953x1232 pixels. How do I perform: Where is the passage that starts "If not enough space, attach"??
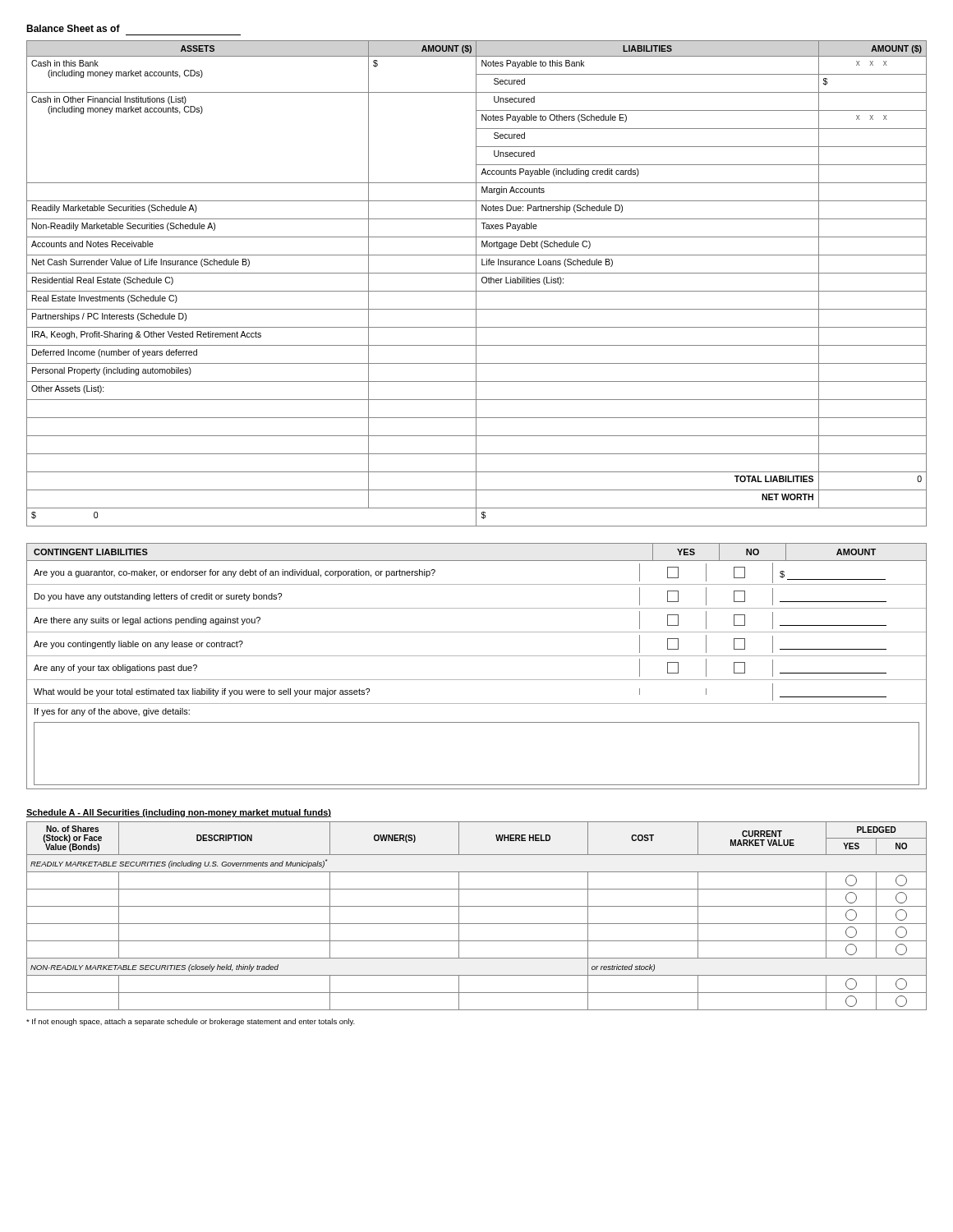click(x=191, y=1021)
